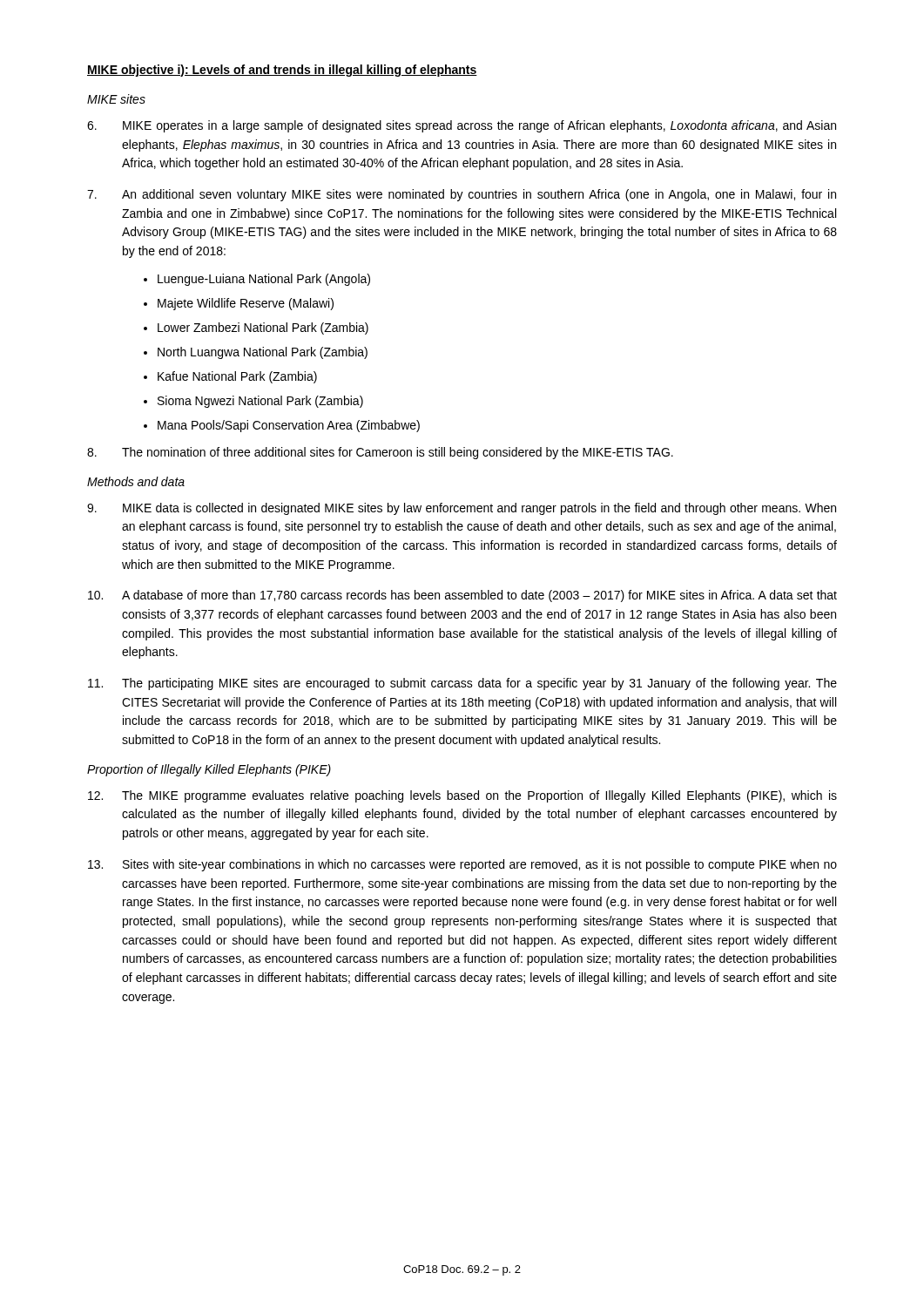
Task: Click on the list item containing "Majete Wildlife Reserve (Malawi)"
Action: point(246,303)
